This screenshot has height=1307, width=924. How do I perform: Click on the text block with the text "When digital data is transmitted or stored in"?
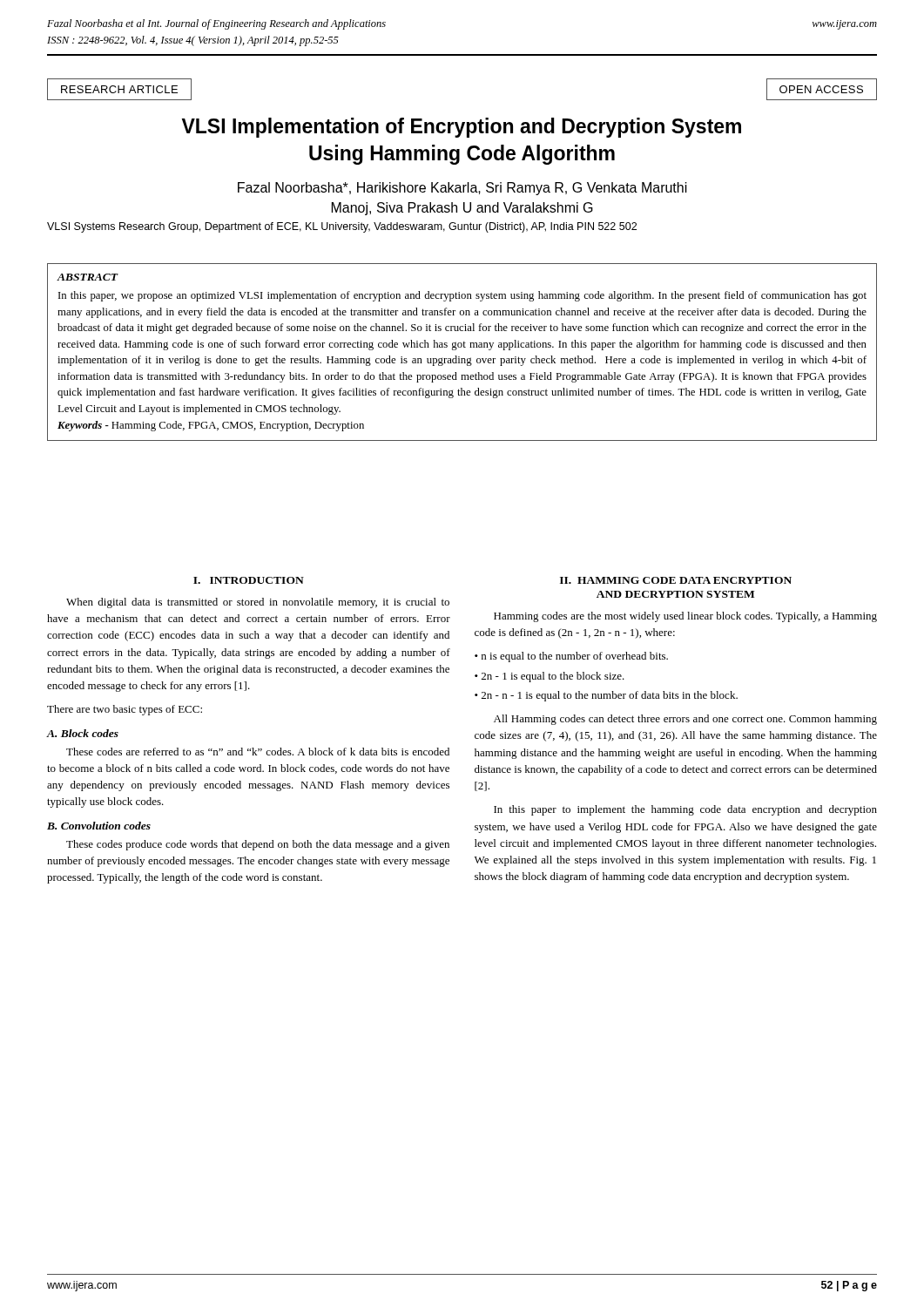(248, 656)
